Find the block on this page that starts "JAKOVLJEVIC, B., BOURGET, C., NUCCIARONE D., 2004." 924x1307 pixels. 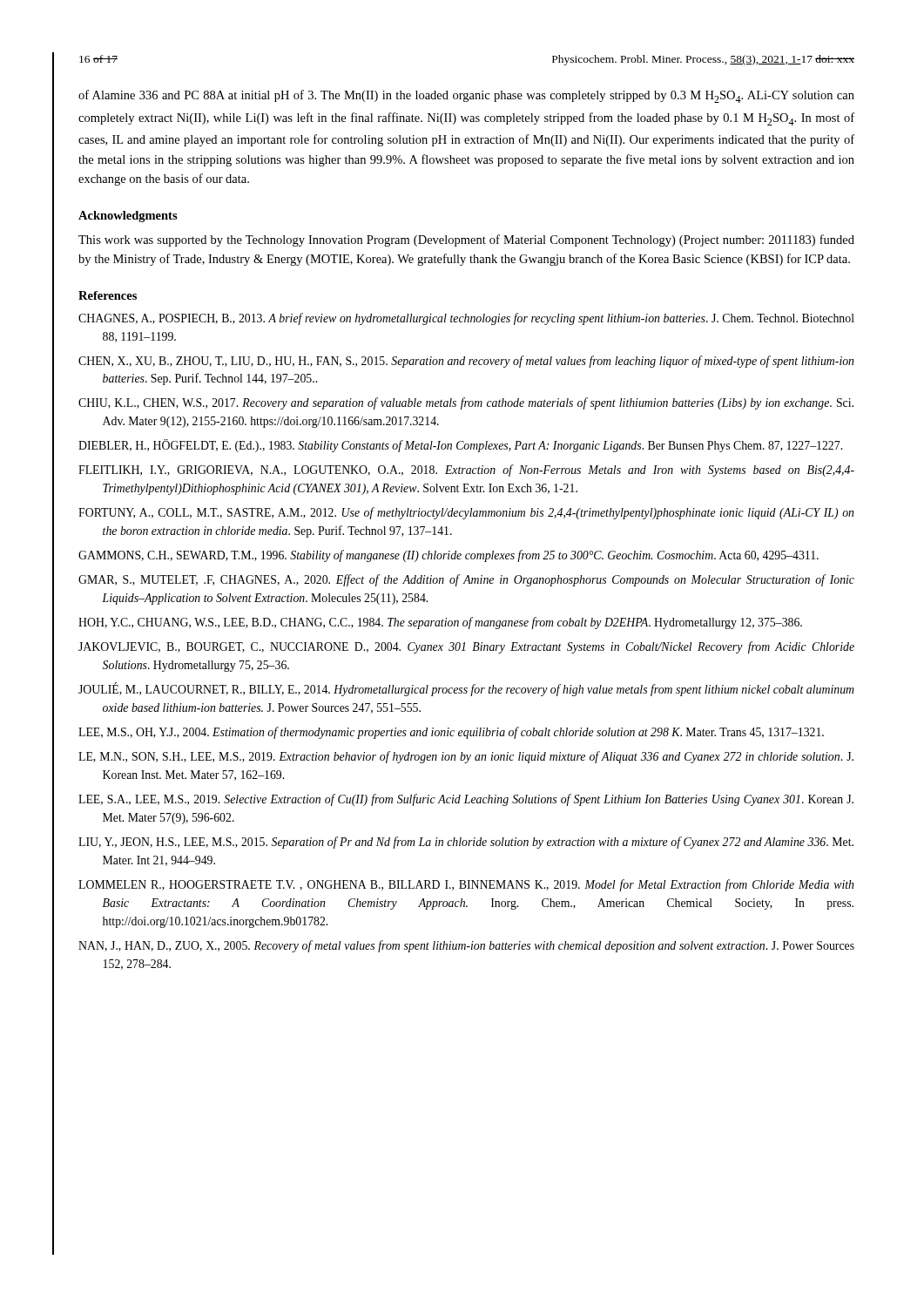pyautogui.click(x=466, y=656)
